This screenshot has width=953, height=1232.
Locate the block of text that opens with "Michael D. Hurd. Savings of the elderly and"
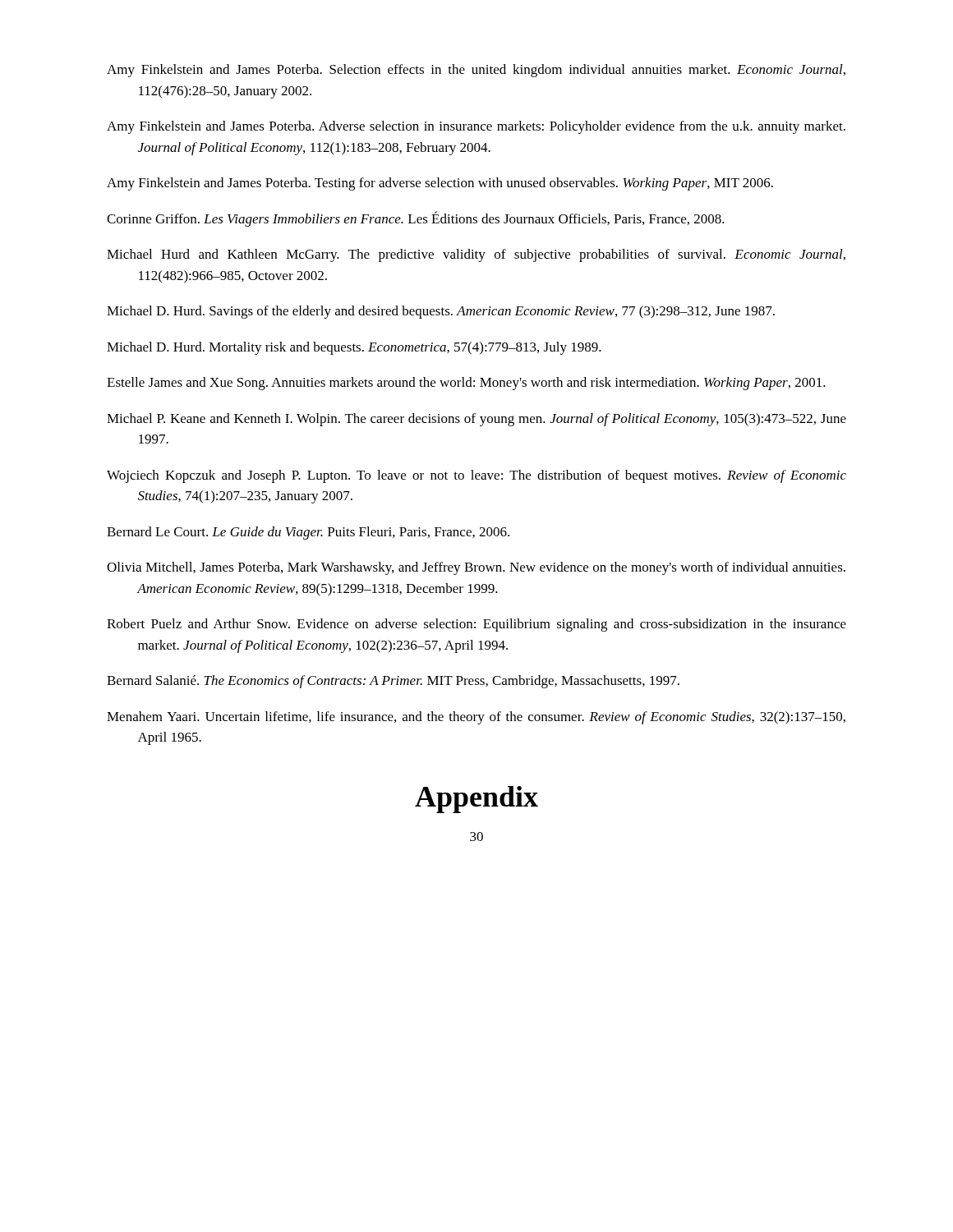441,311
